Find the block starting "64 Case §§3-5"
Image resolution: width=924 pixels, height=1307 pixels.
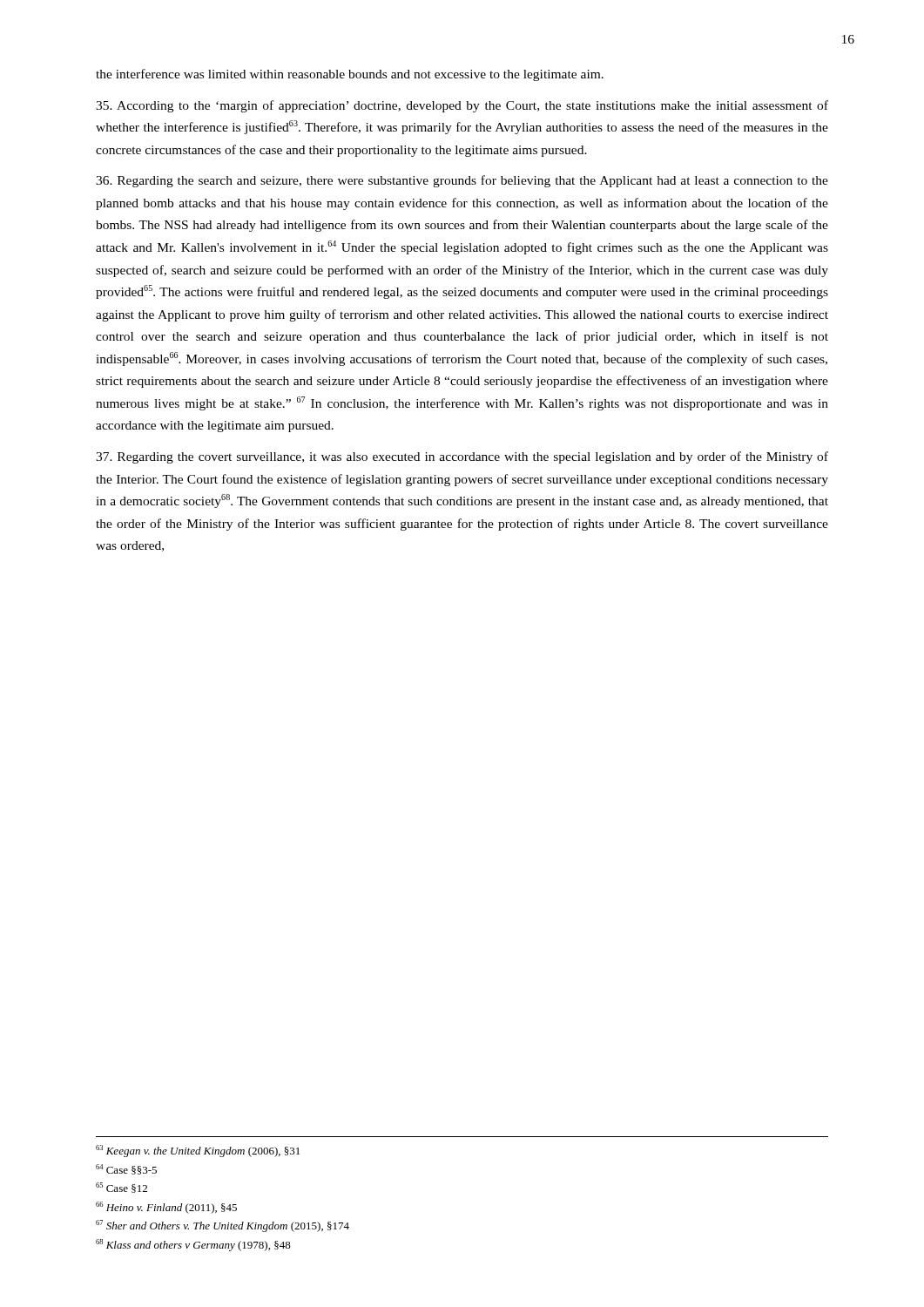(x=127, y=1169)
